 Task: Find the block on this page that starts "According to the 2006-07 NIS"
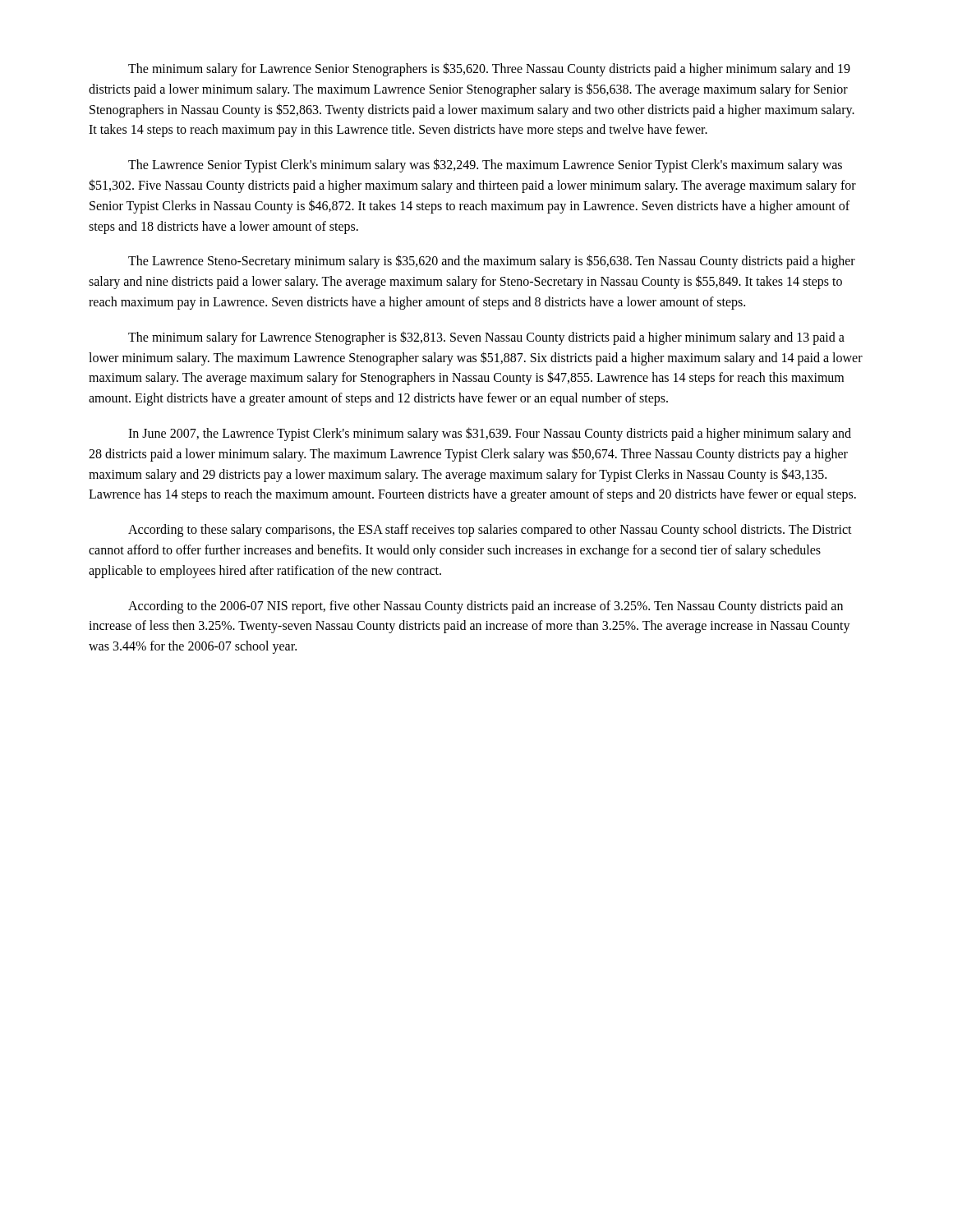469,626
